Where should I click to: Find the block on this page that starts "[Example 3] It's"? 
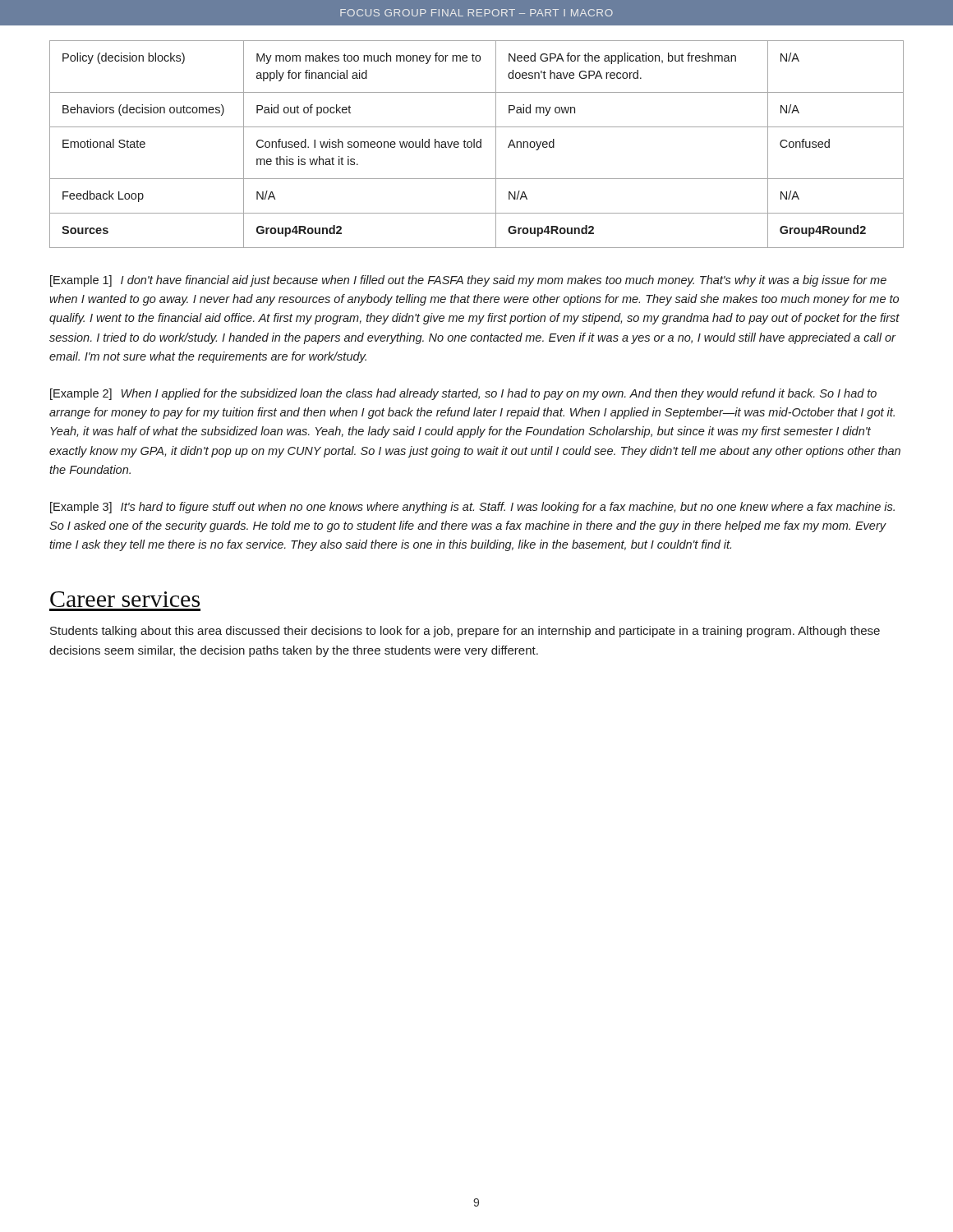pos(473,526)
